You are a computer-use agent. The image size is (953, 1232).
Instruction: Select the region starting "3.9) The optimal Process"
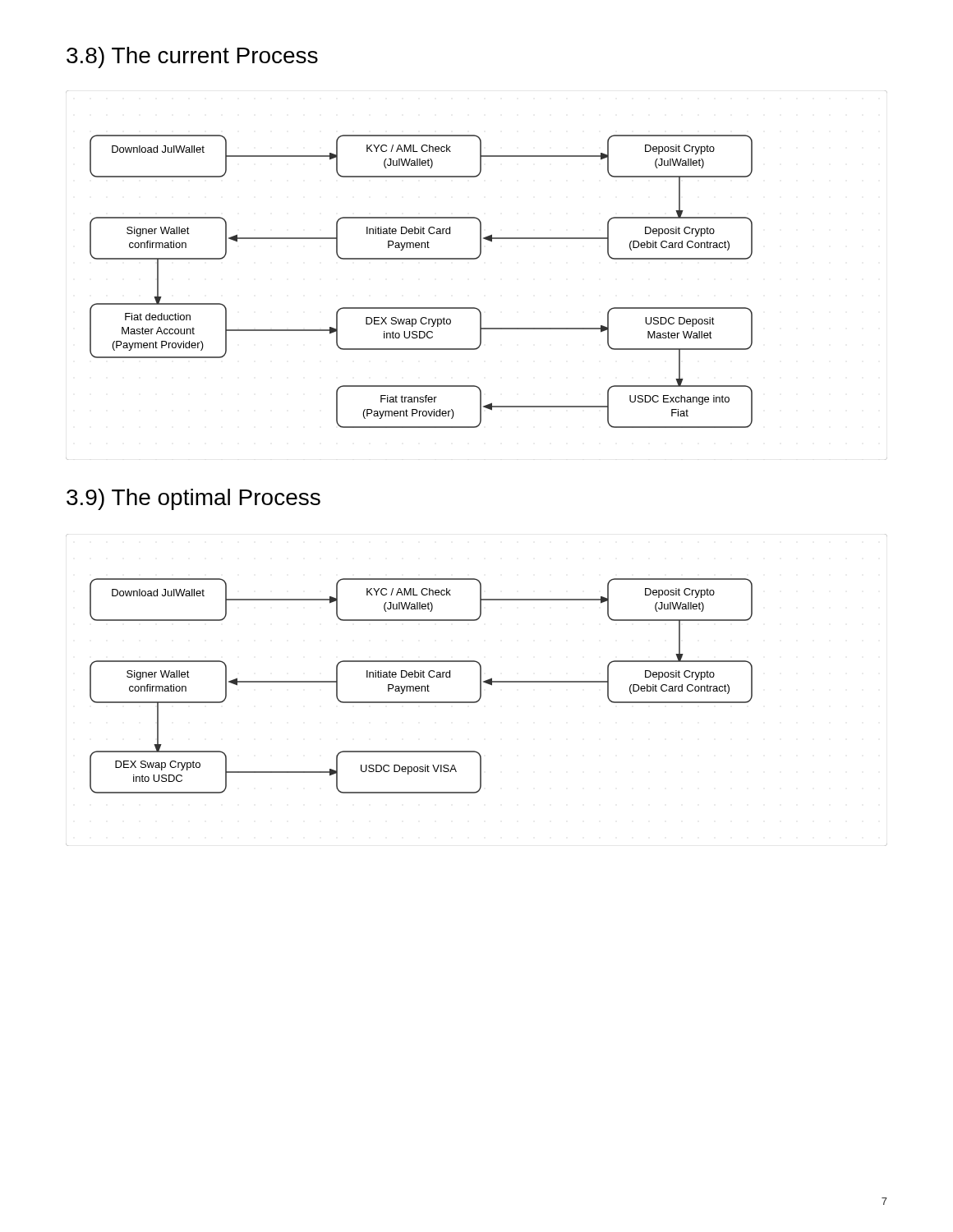(x=193, y=497)
